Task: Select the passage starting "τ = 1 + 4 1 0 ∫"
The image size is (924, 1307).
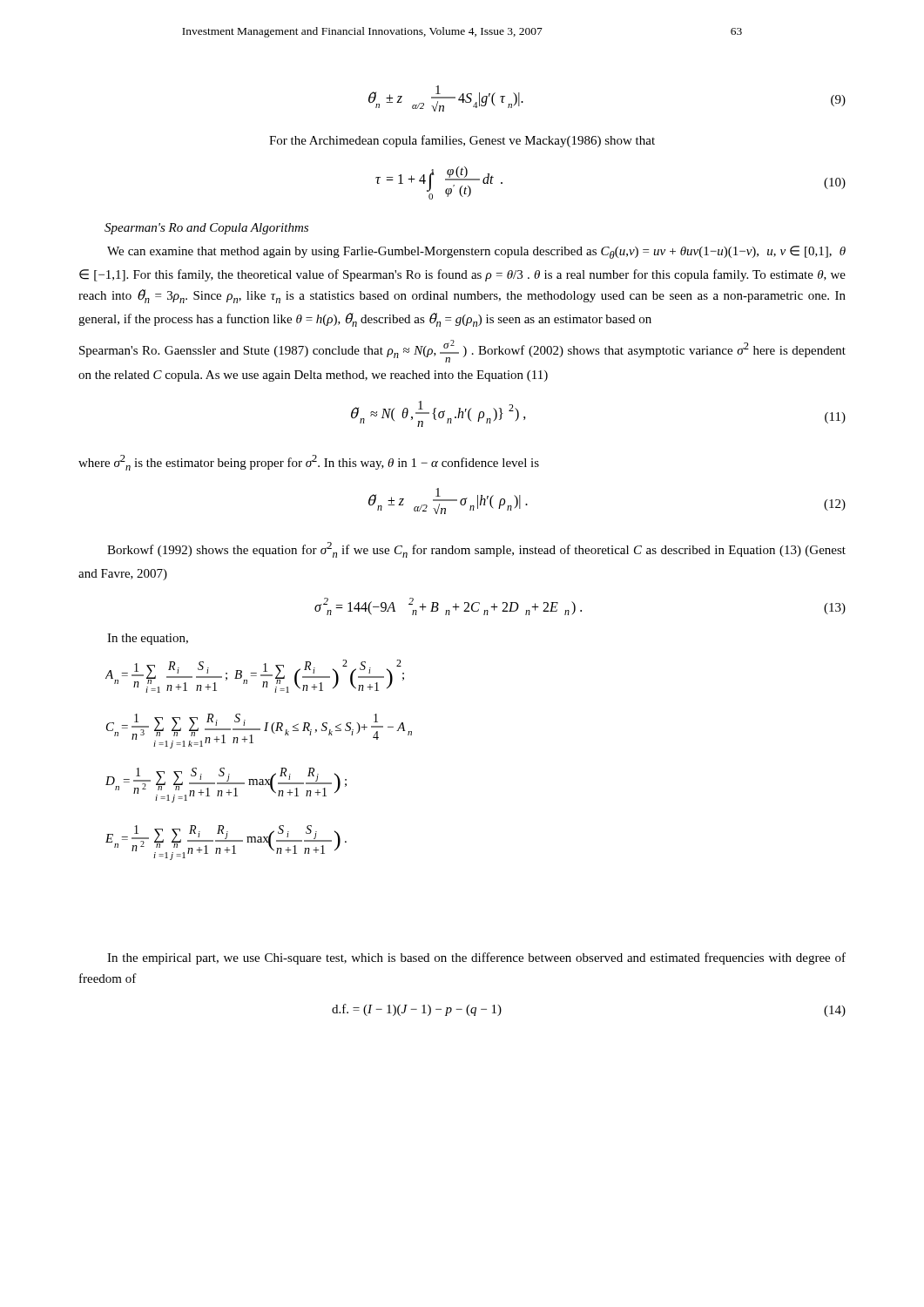Action: pos(462,183)
